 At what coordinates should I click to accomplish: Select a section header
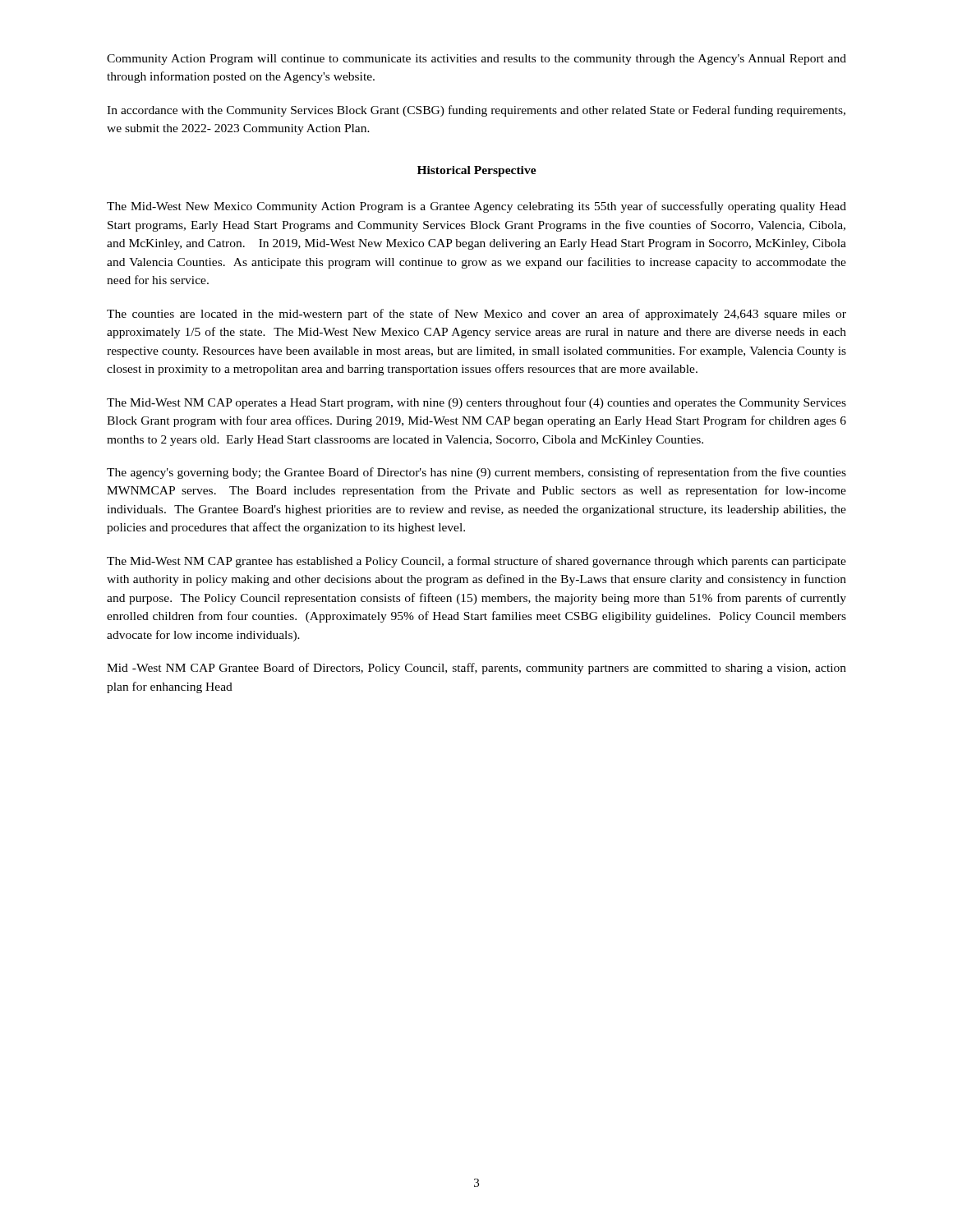[x=476, y=169]
